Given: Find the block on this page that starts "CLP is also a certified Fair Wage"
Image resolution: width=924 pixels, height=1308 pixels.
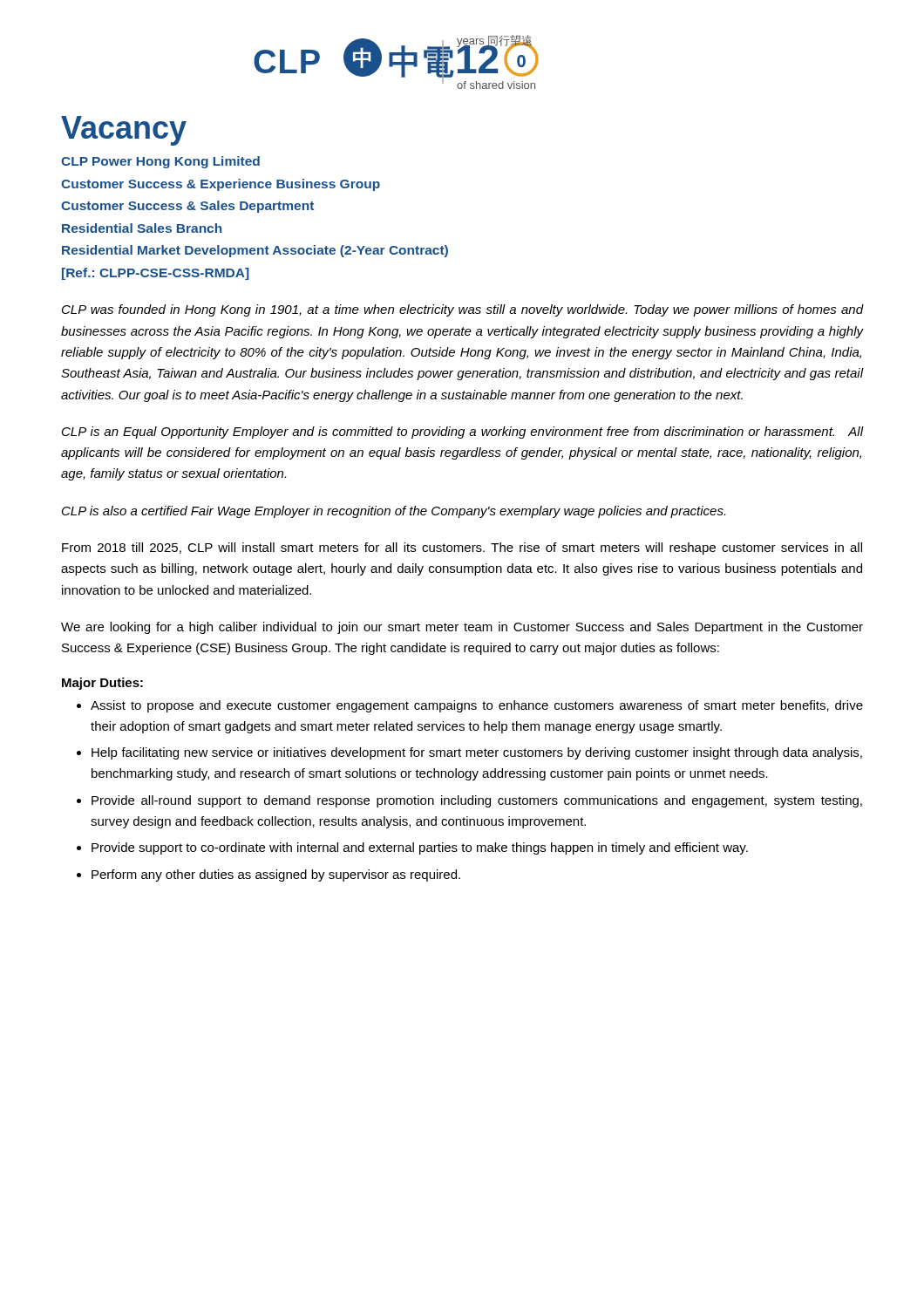Looking at the screenshot, I should (x=394, y=510).
